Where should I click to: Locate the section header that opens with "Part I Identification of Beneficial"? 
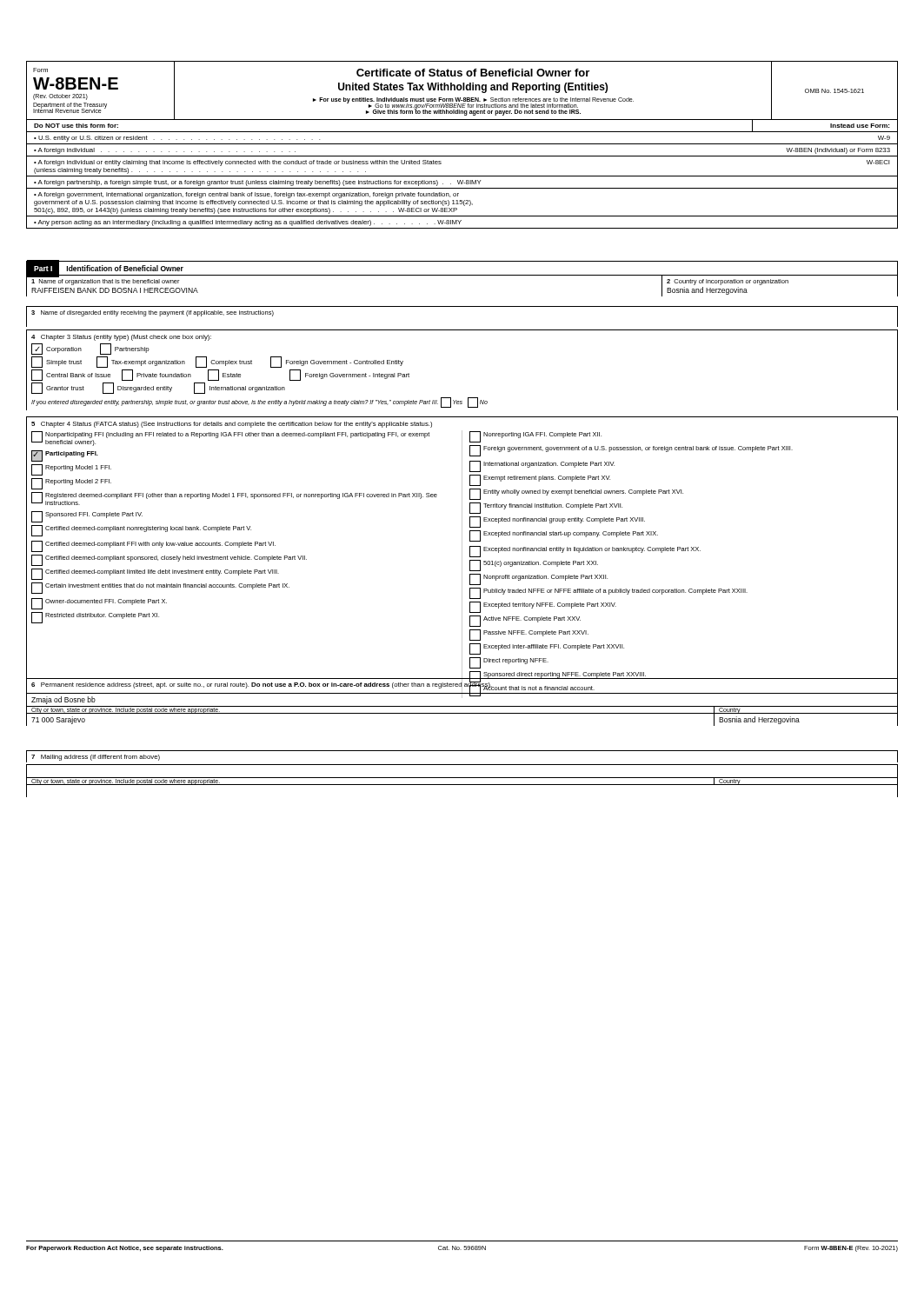(109, 268)
